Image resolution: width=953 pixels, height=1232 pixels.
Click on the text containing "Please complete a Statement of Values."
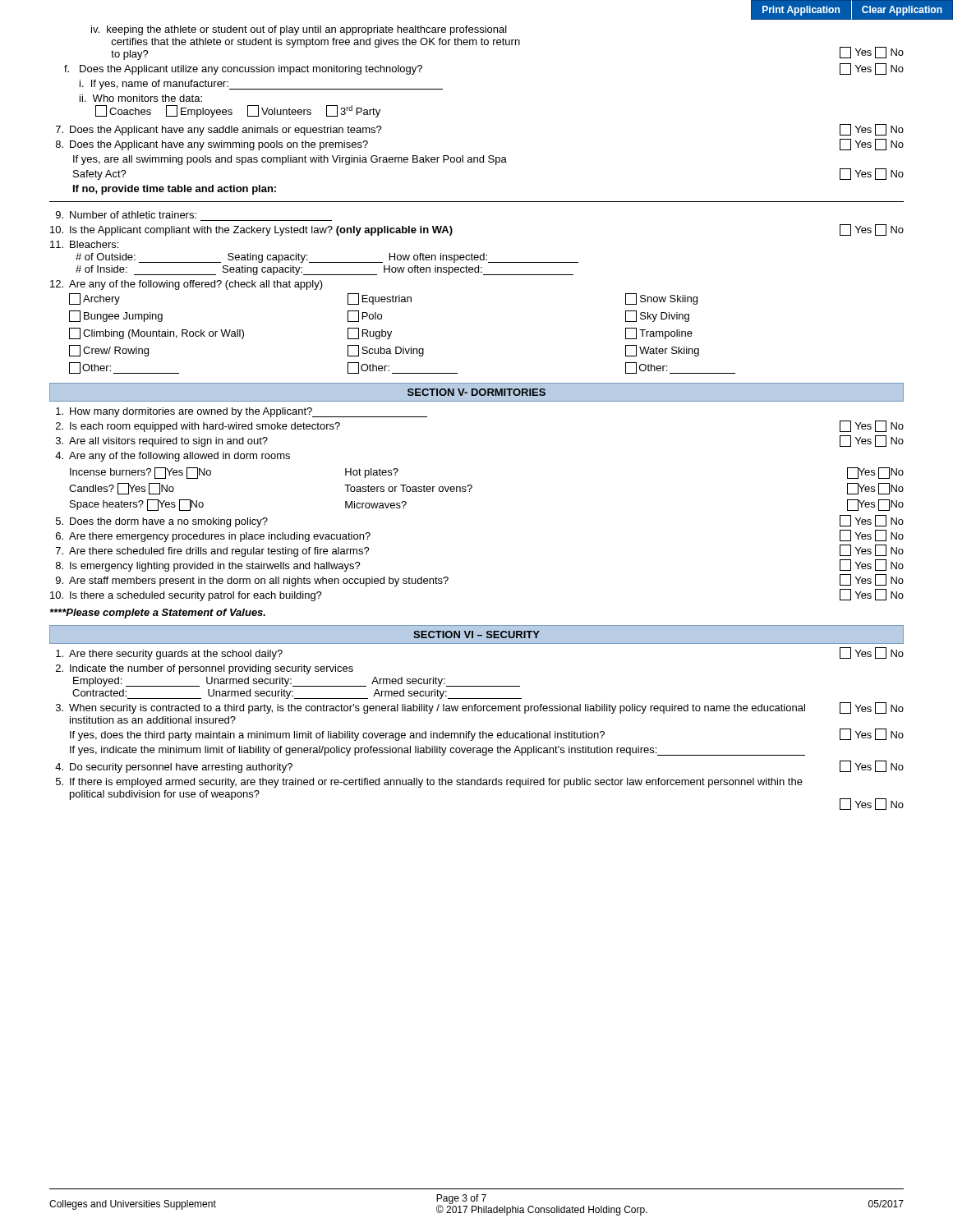158,612
